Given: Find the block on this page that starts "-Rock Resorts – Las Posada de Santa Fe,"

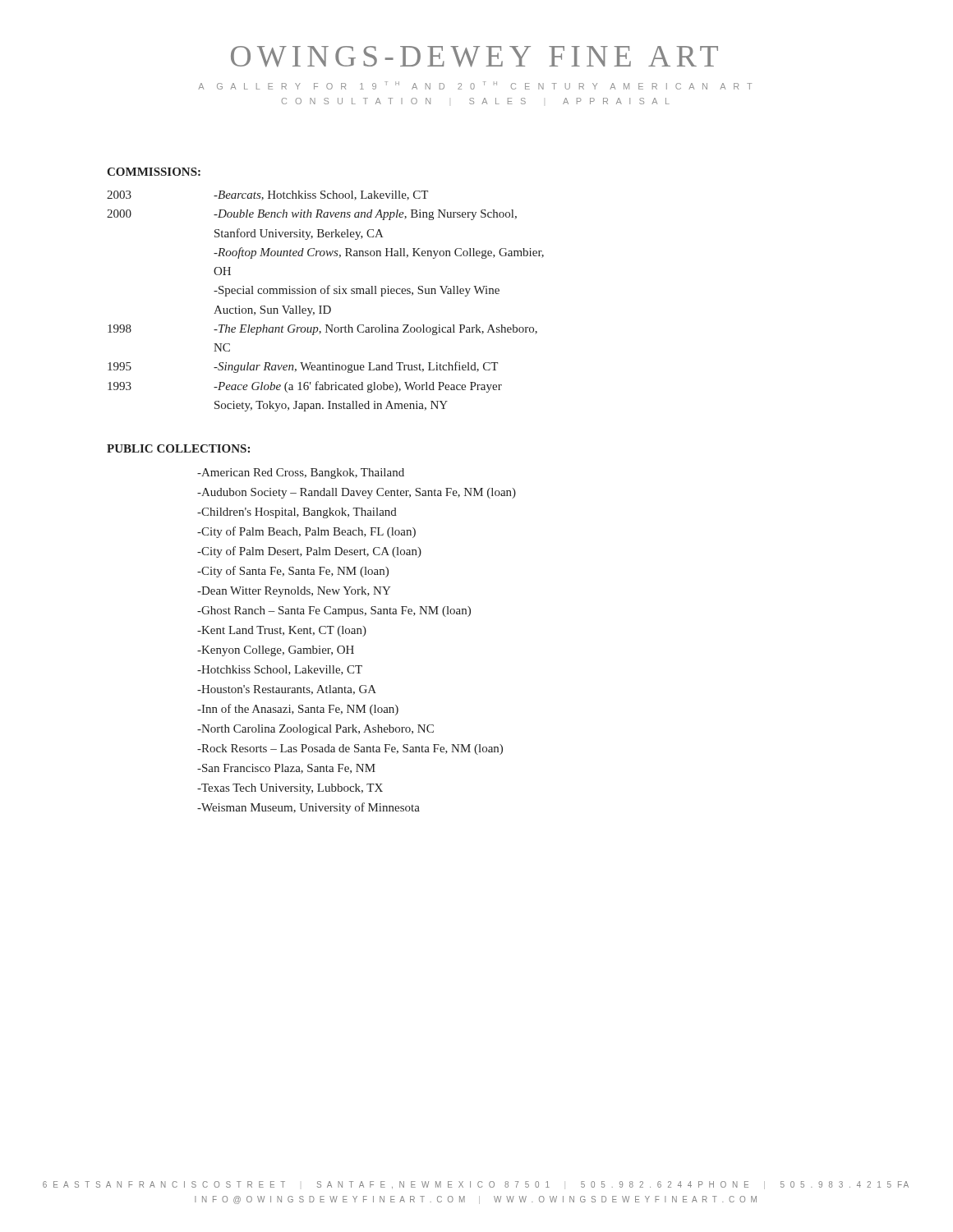Looking at the screenshot, I should [x=350, y=748].
